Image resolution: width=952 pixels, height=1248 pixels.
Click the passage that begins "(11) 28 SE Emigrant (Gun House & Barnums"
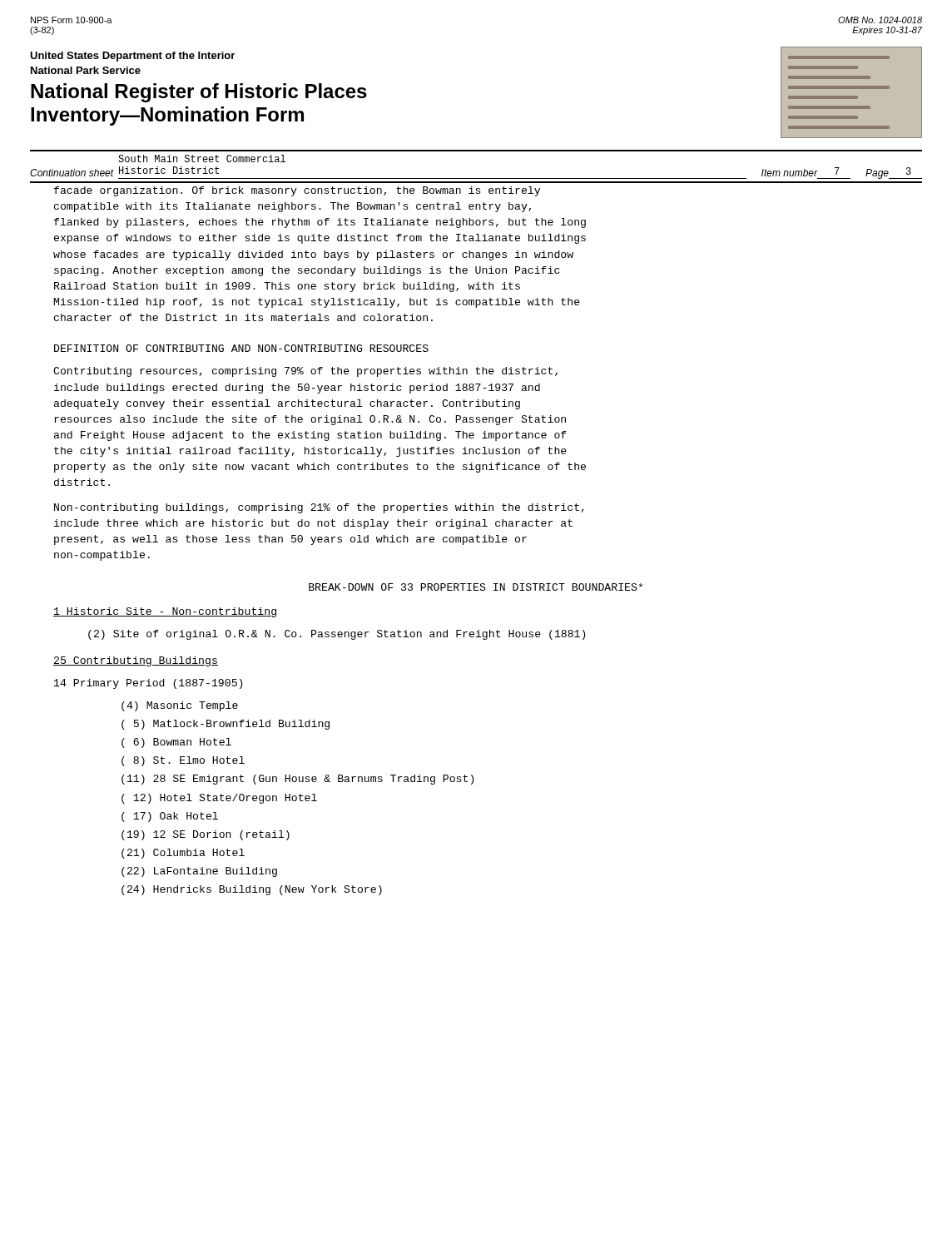coord(298,780)
